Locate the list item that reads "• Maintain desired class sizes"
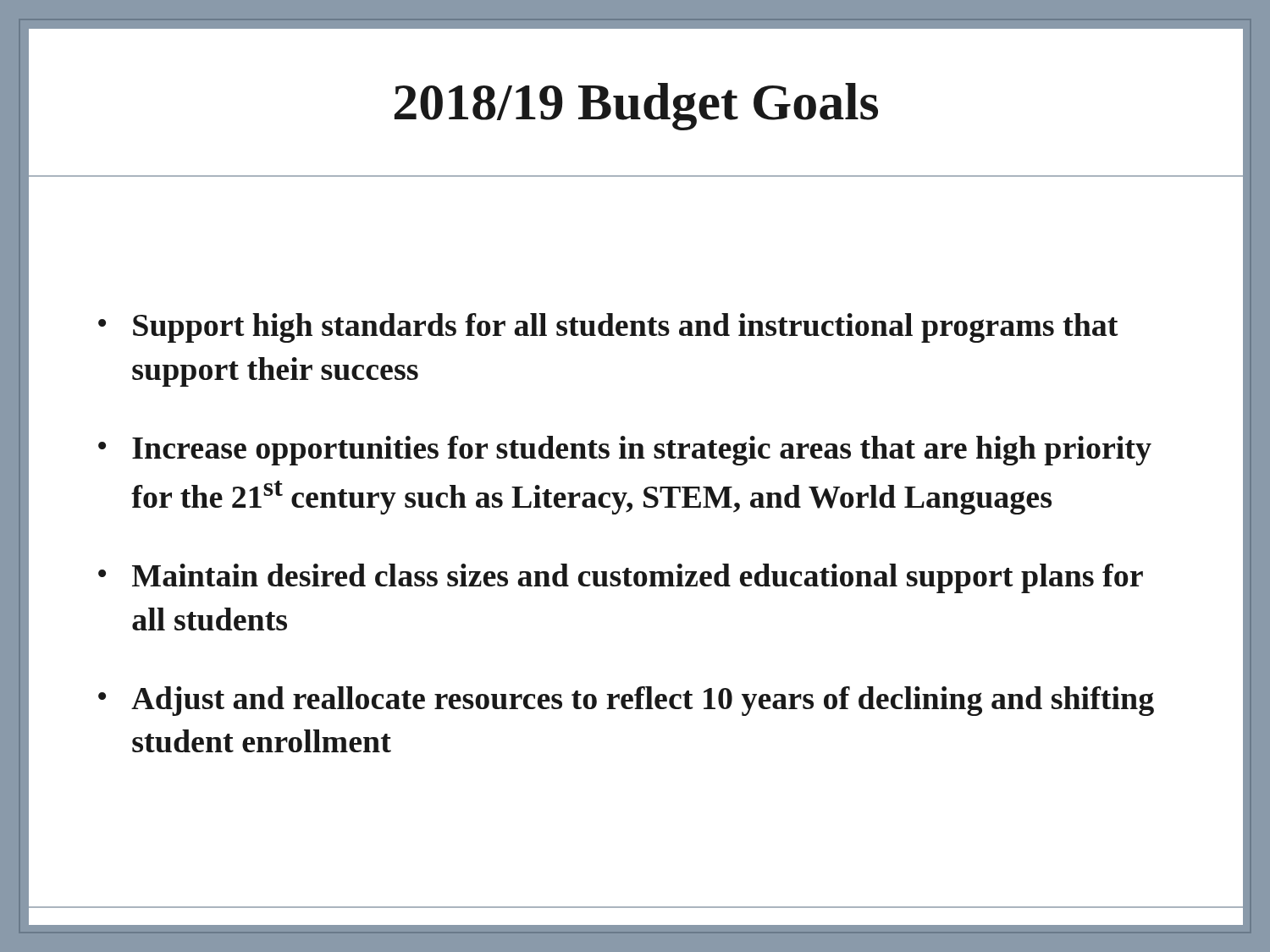 pos(636,598)
